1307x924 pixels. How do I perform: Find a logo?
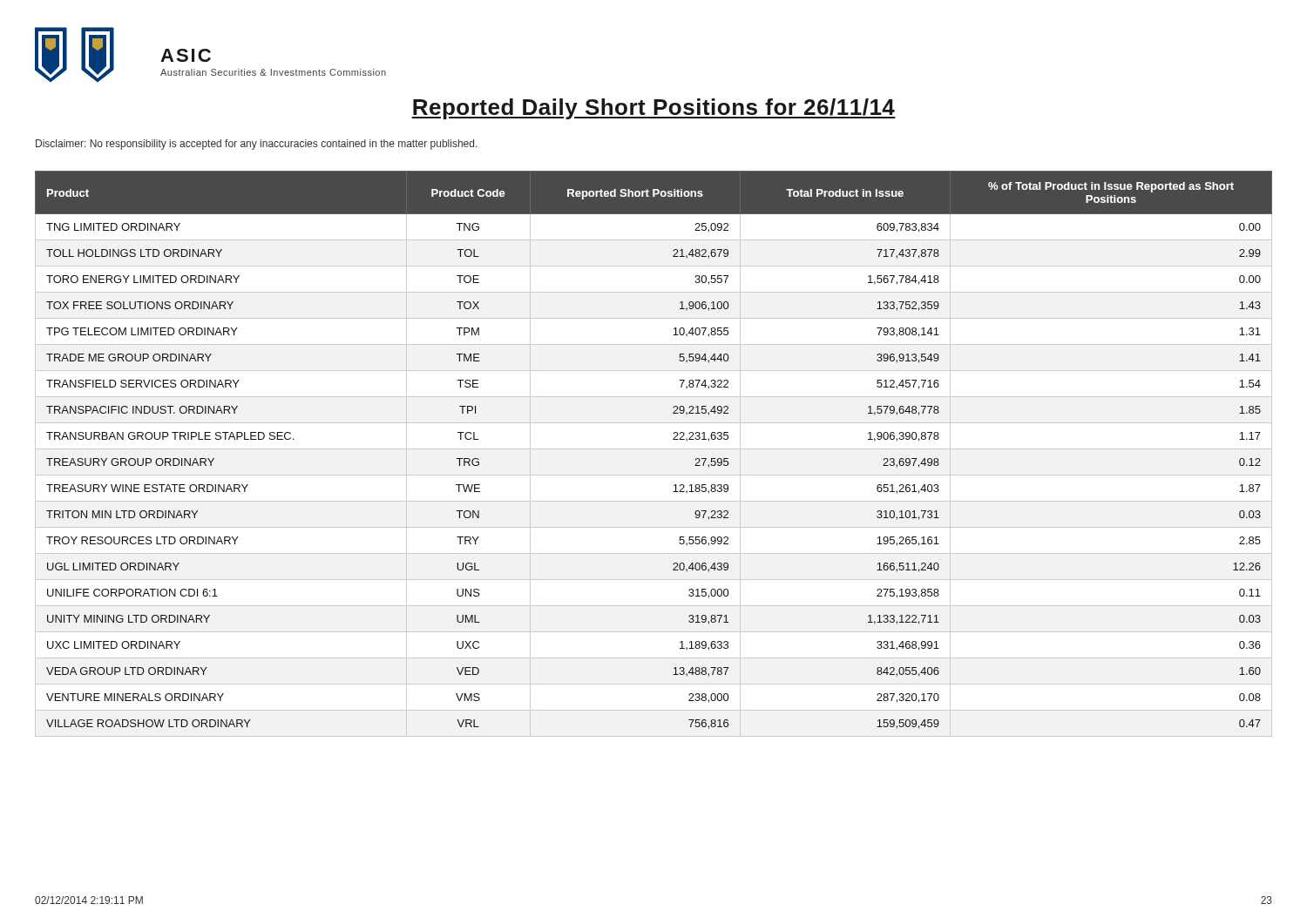[x=211, y=61]
